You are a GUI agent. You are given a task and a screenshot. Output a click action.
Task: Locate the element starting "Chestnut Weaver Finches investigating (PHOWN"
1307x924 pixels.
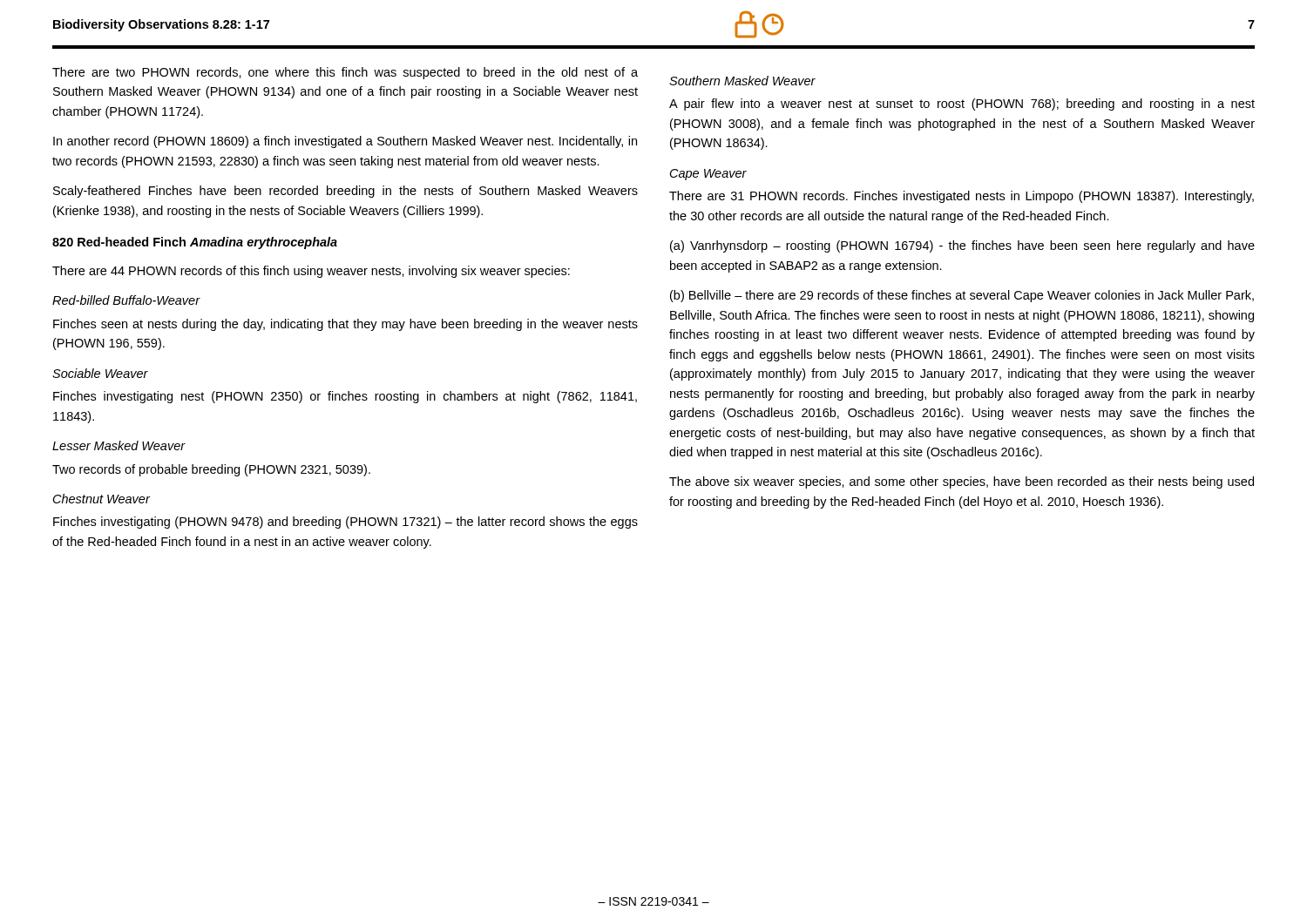point(345,519)
